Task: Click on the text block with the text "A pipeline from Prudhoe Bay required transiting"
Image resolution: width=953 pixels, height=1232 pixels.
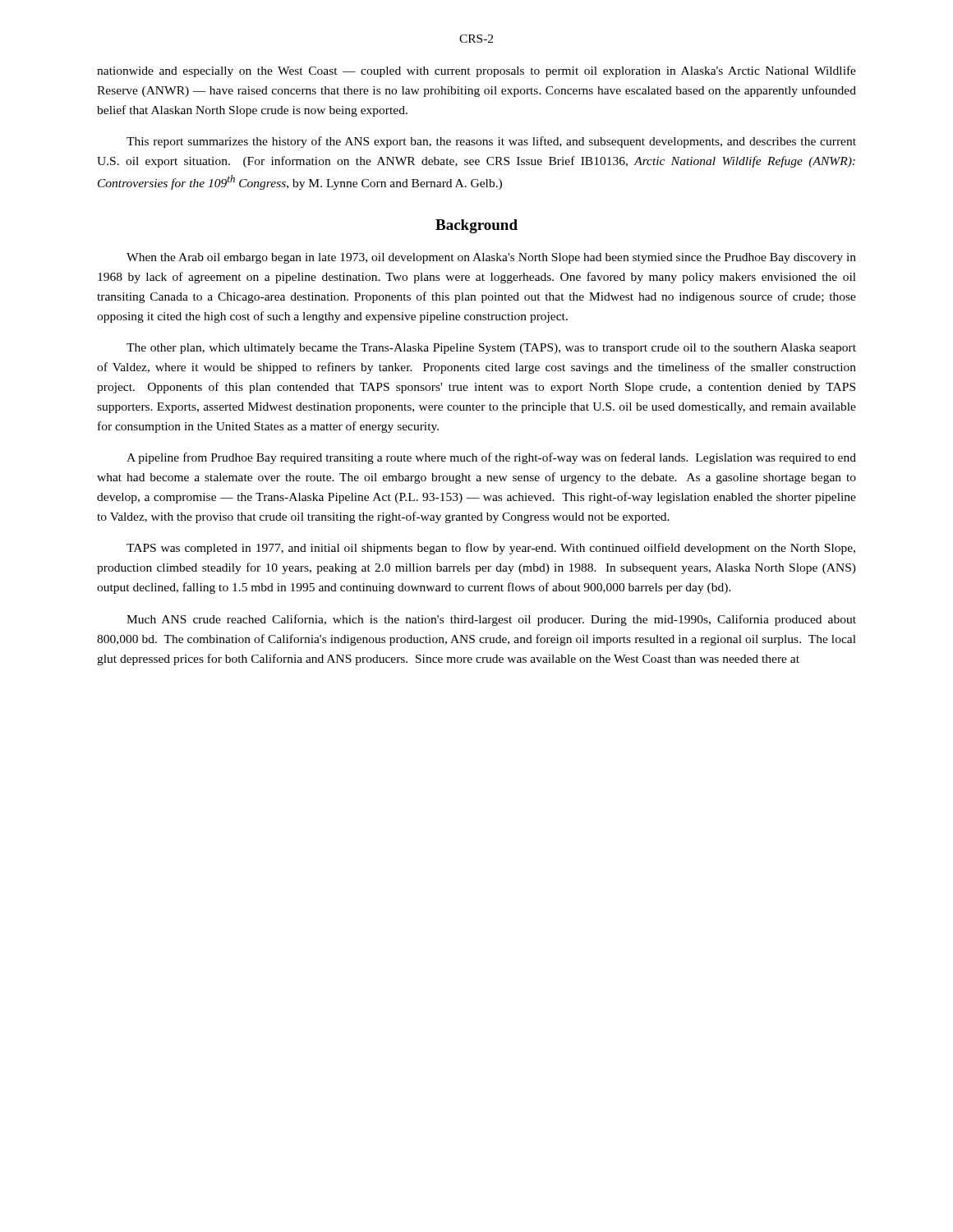Action: point(476,487)
